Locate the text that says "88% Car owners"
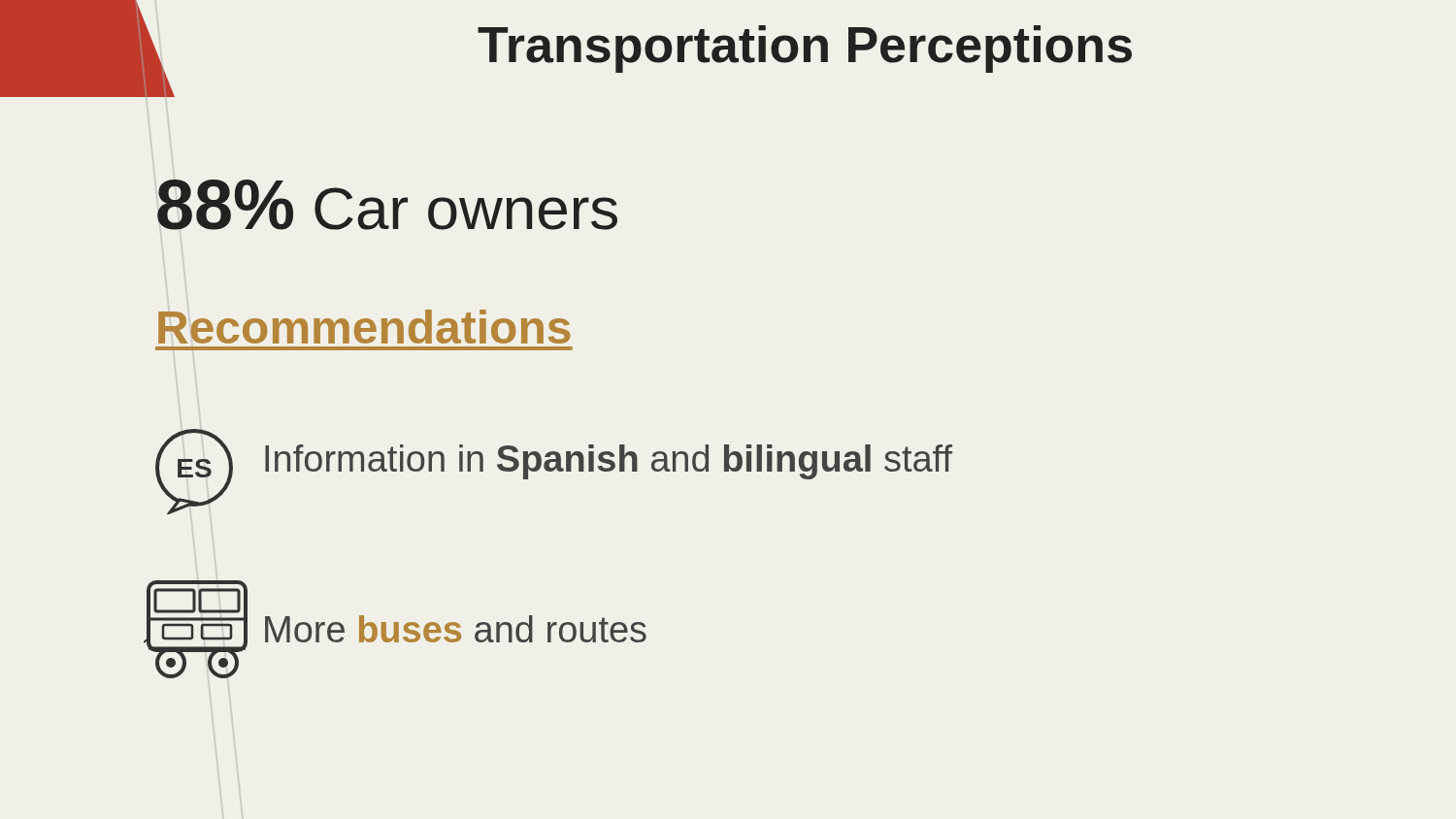1456x819 pixels. click(x=388, y=205)
